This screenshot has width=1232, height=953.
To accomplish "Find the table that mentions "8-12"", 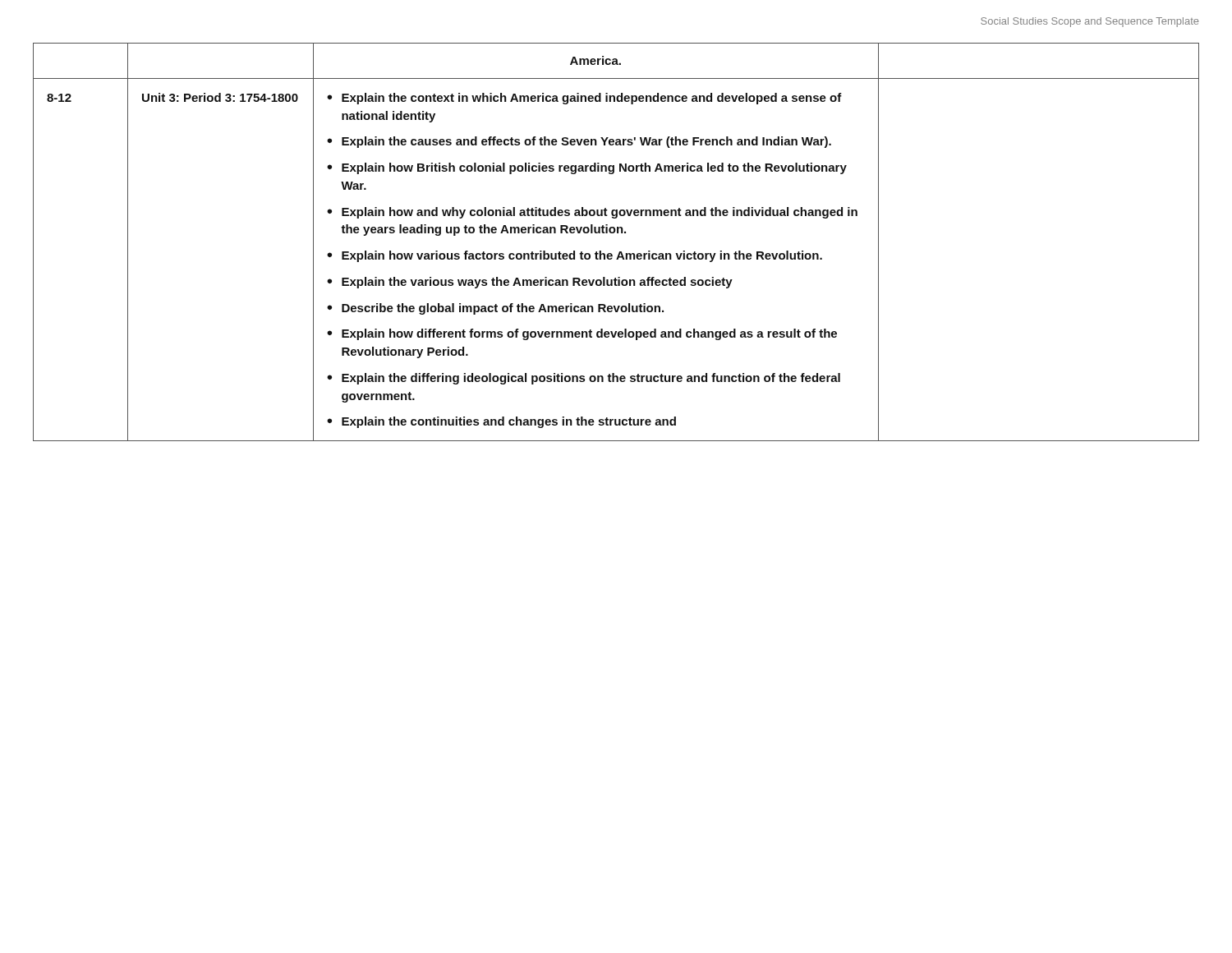I will (x=81, y=260).
